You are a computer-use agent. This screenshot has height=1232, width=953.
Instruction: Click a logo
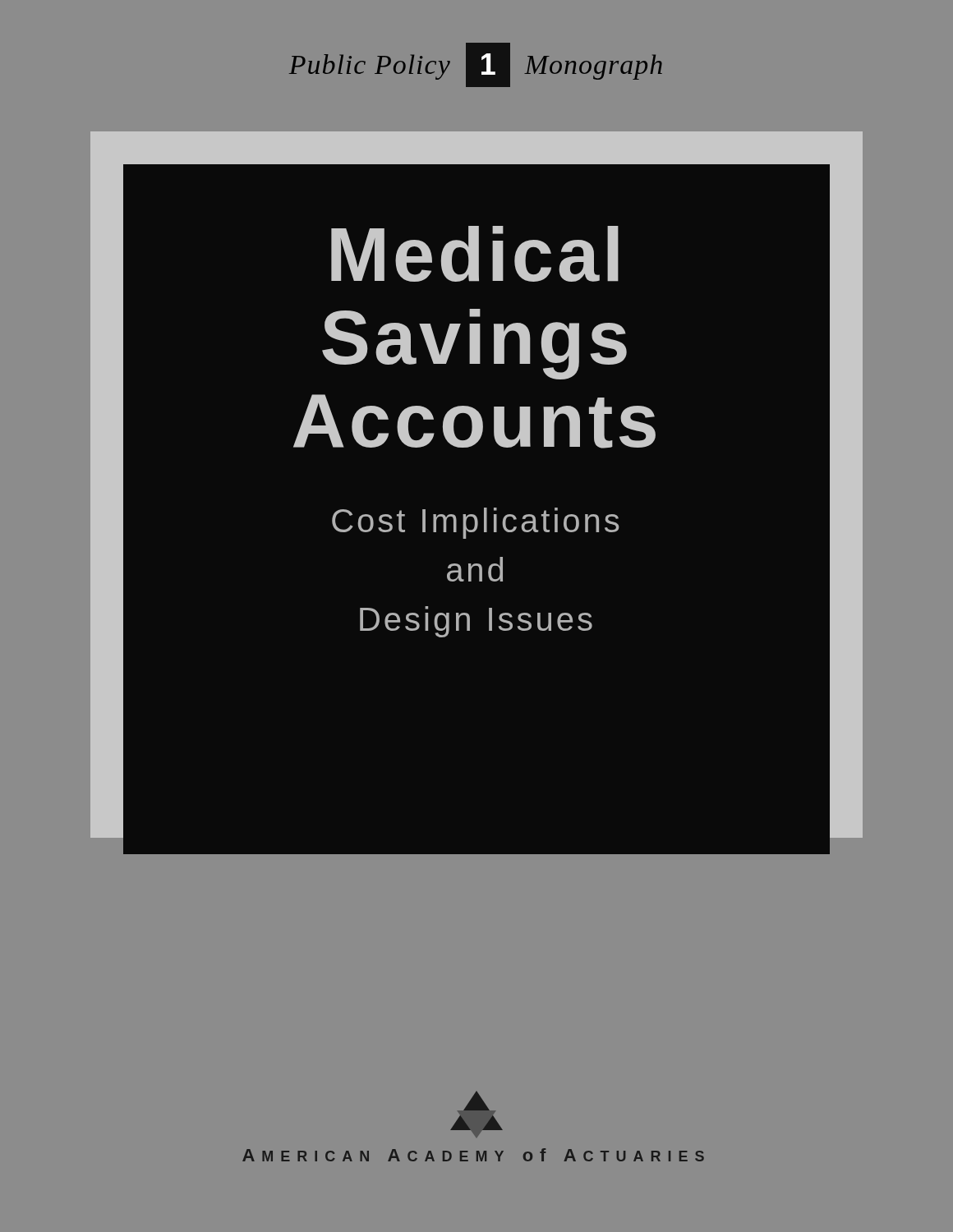[x=476, y=1128]
